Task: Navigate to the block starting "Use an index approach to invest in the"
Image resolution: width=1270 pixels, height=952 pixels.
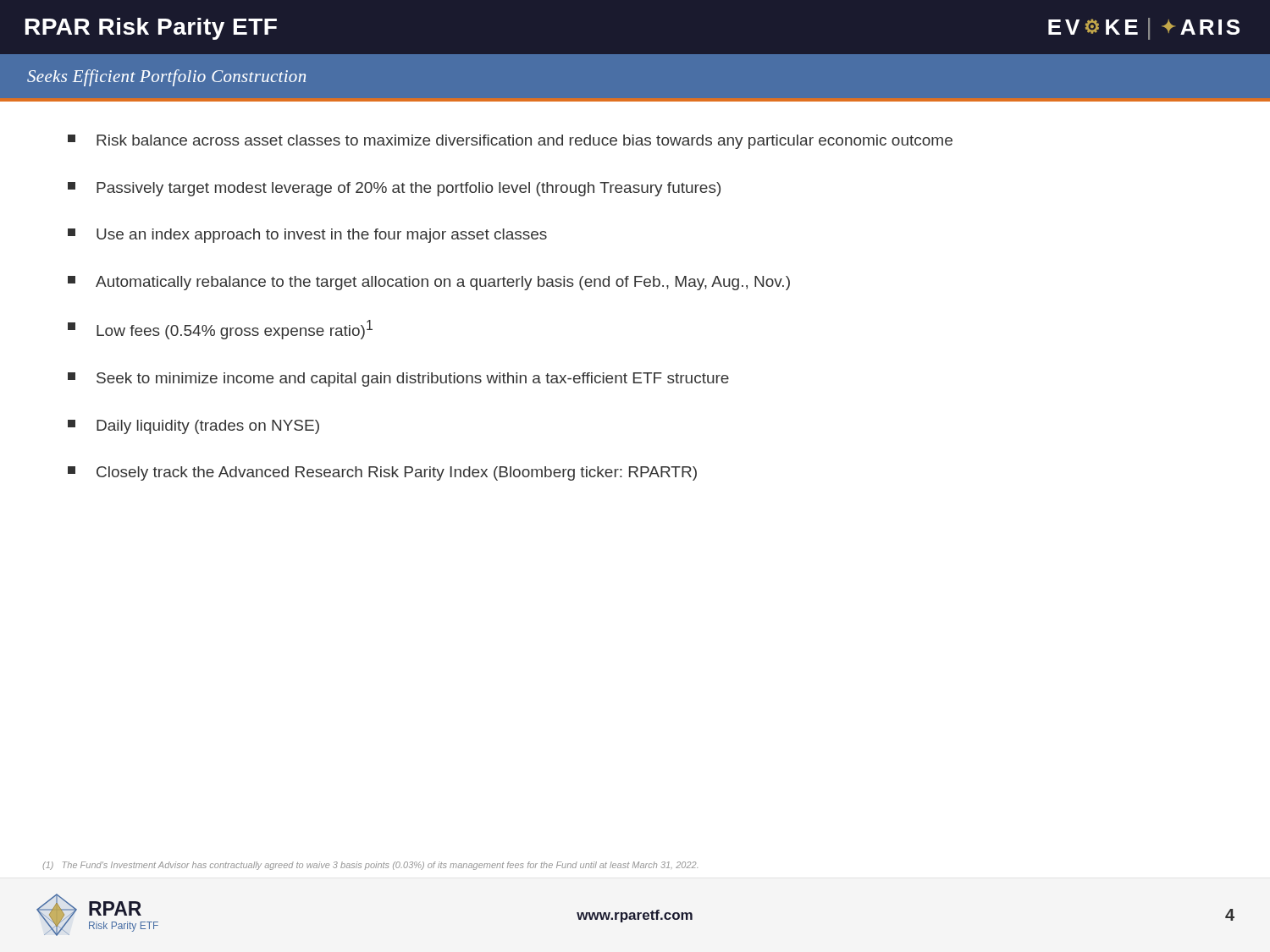Action: [307, 234]
